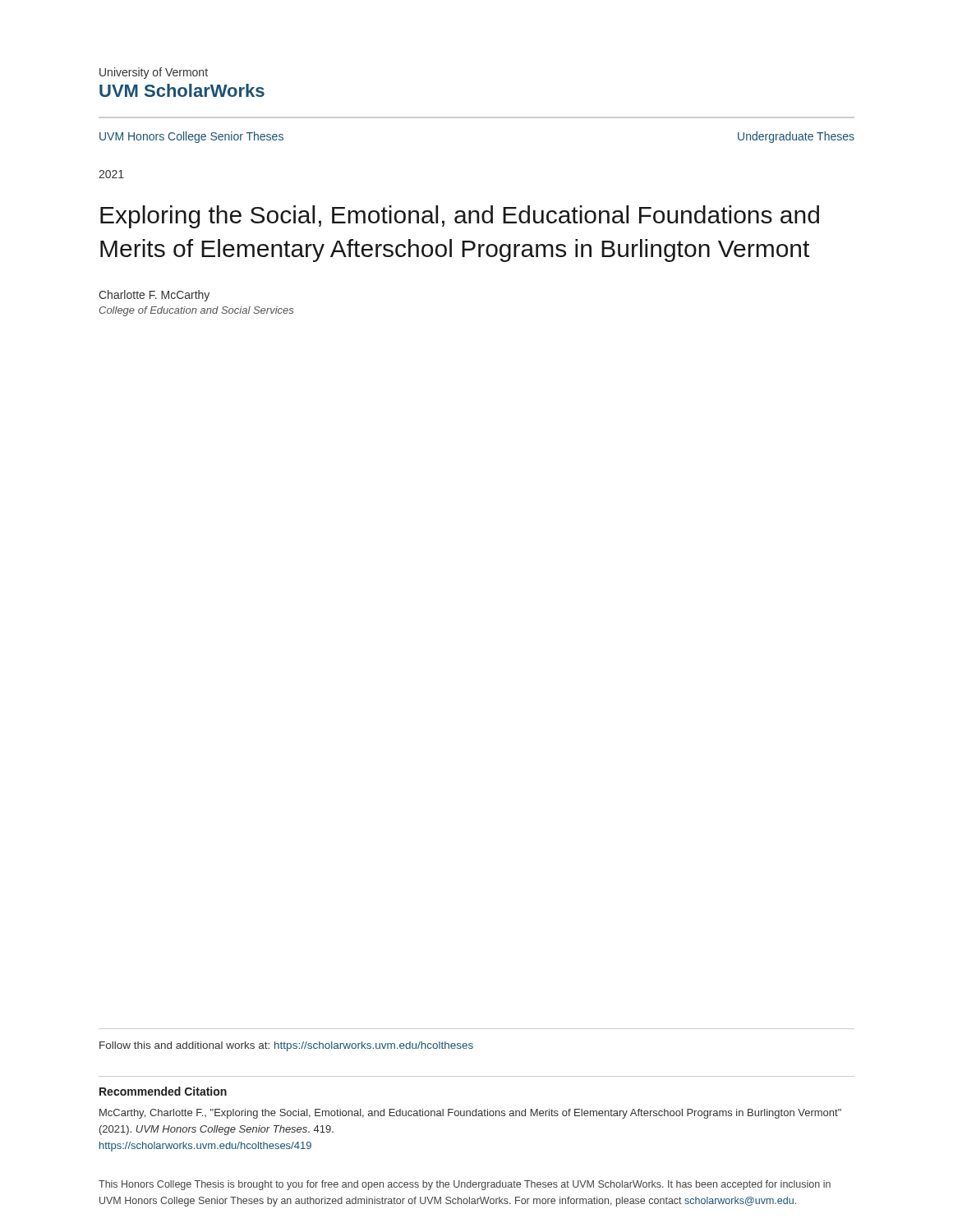Where is the passage that starts "Follow this and additional works"?
Viewport: 953px width, 1232px height.
tap(286, 1045)
